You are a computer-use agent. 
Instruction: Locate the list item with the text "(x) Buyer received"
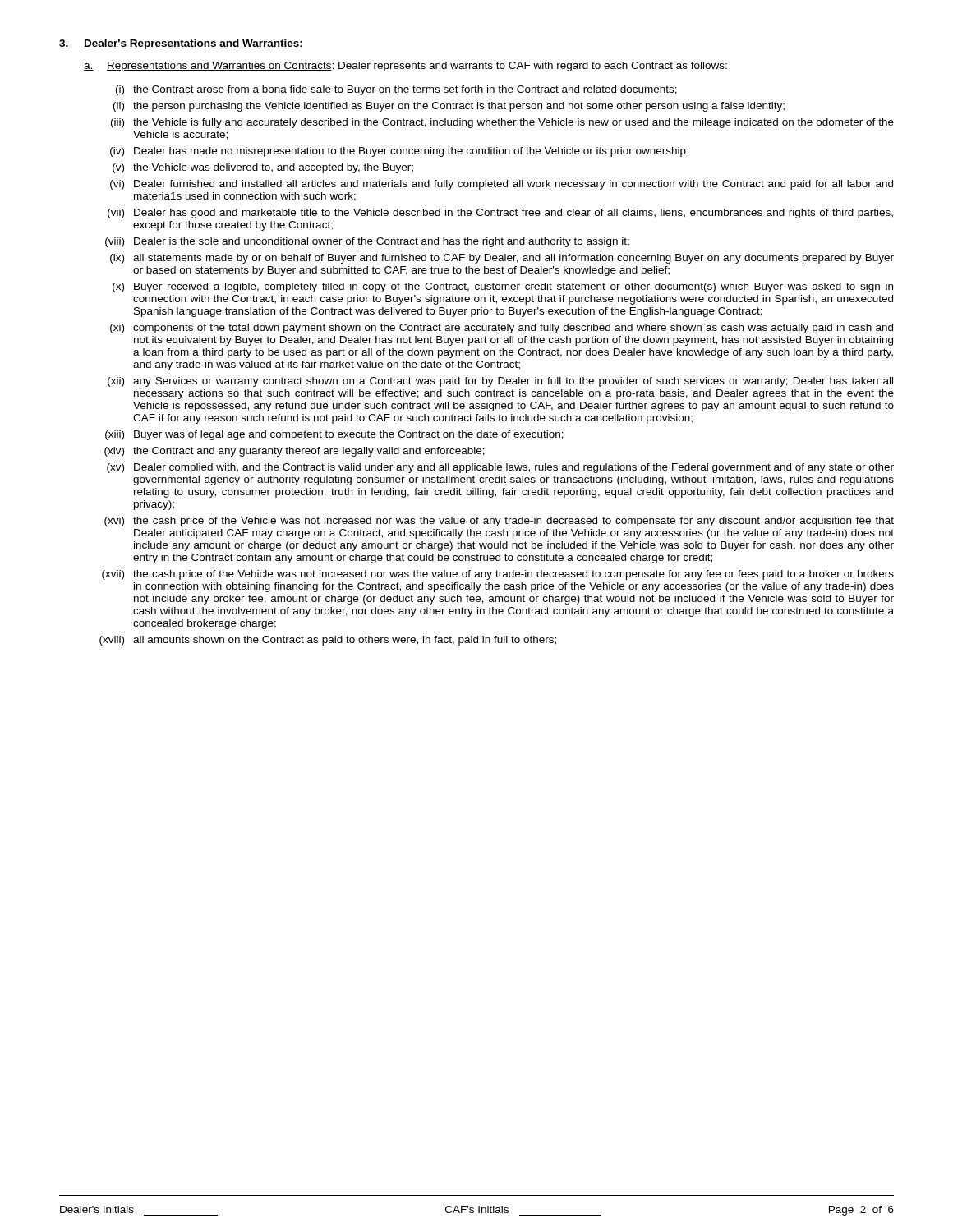(x=489, y=299)
